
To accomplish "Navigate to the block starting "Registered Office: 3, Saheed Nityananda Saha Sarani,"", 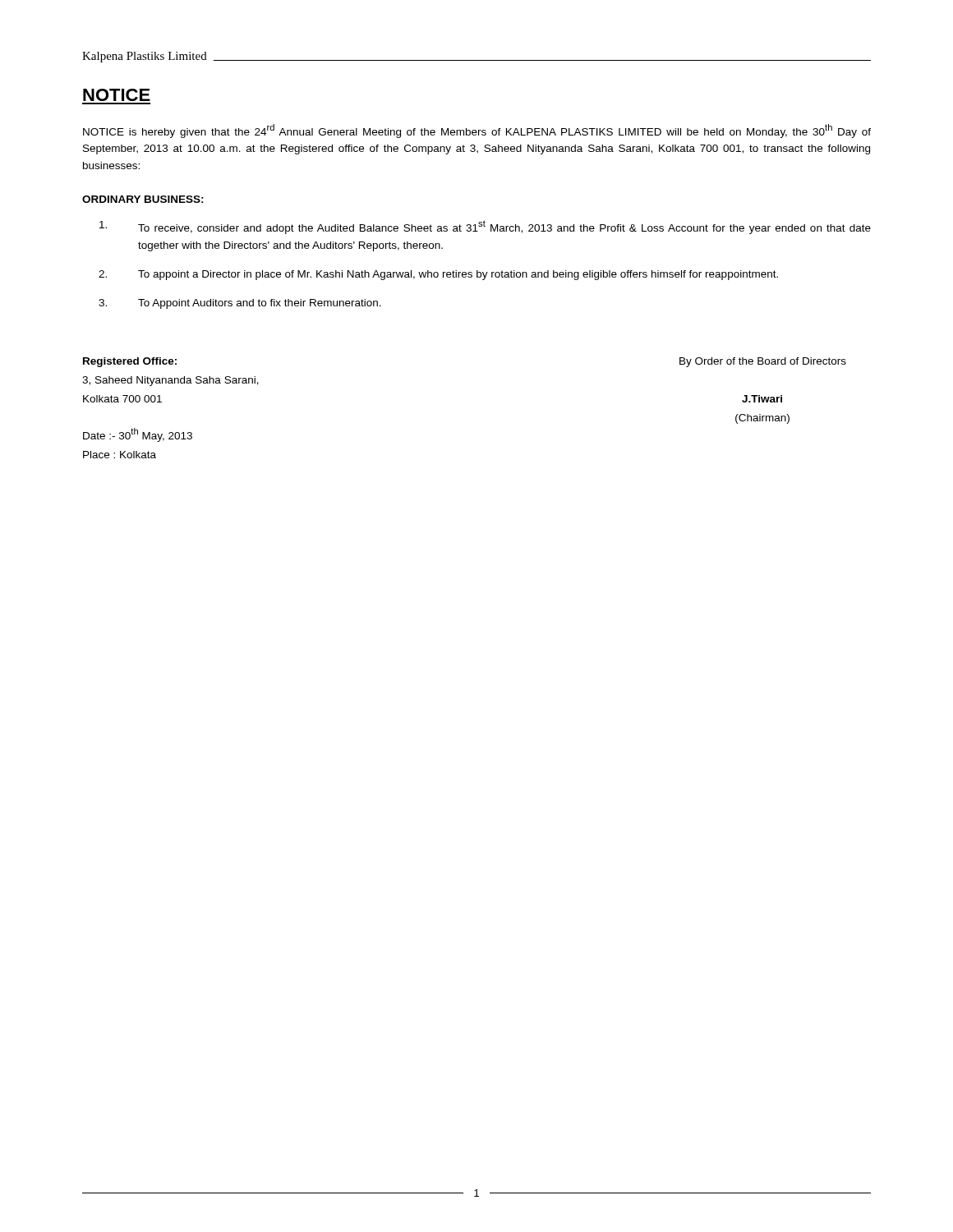I will (x=171, y=380).
